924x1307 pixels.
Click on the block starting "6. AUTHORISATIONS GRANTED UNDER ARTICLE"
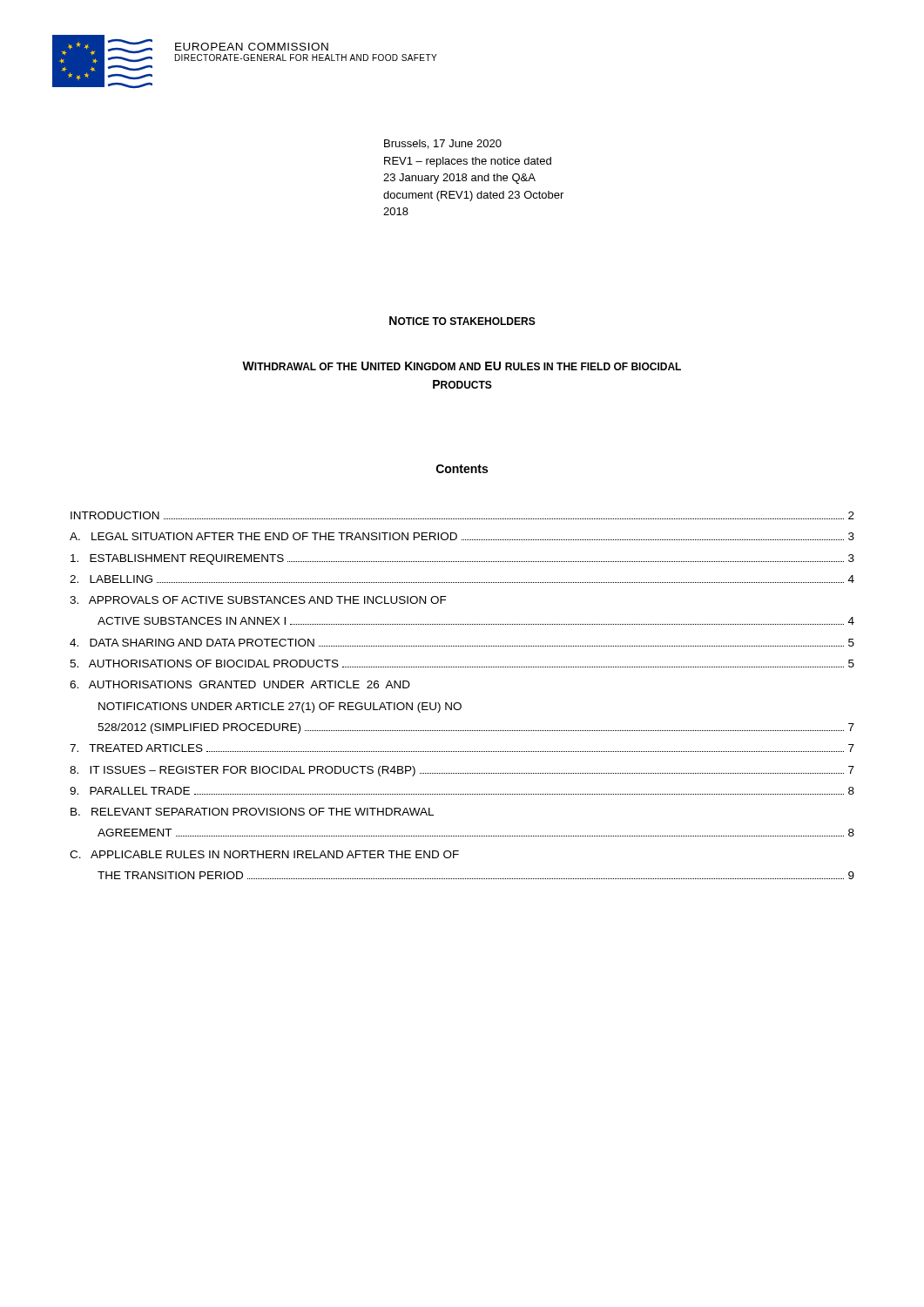pos(240,685)
